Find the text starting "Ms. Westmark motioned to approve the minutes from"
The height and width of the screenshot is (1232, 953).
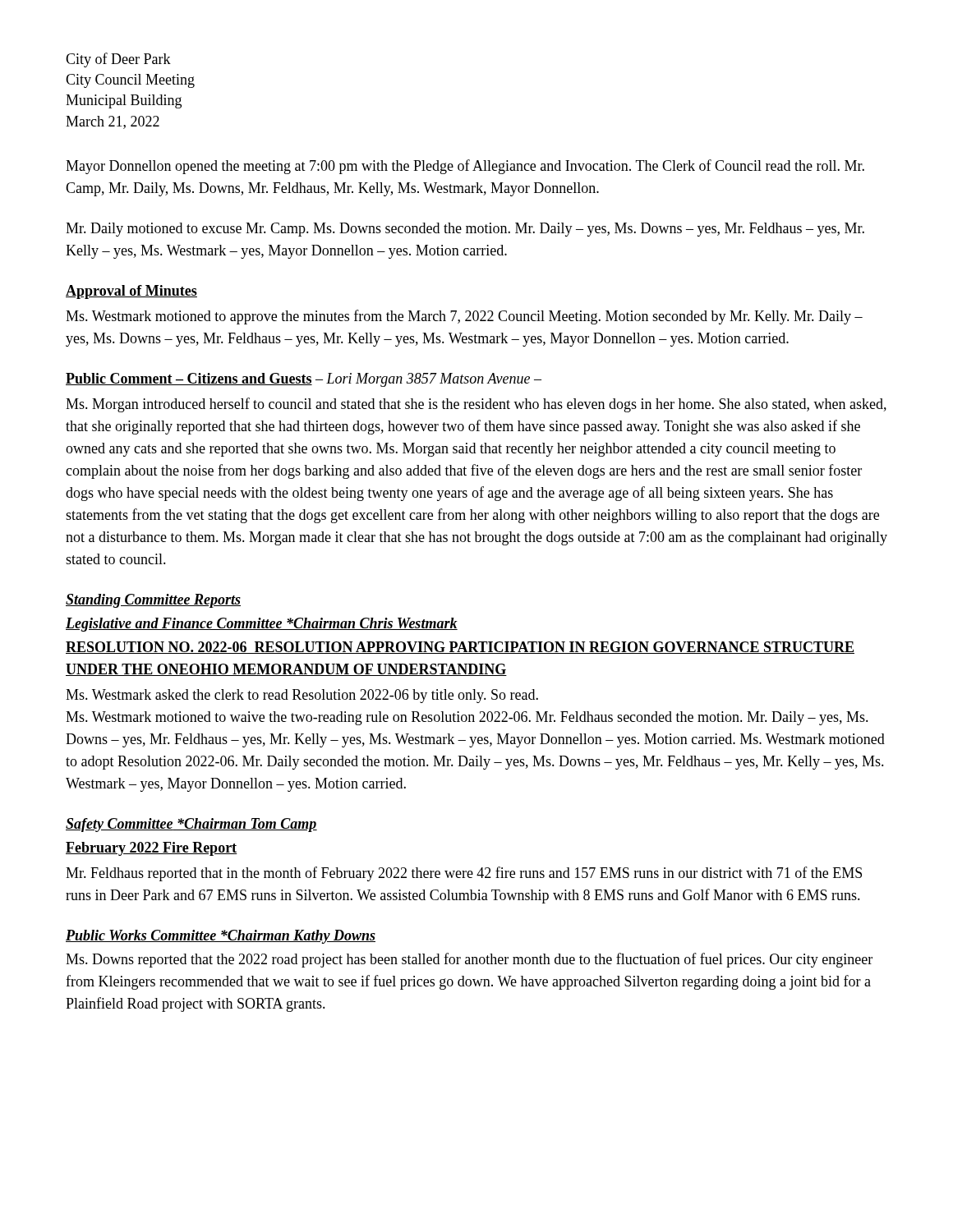click(464, 327)
